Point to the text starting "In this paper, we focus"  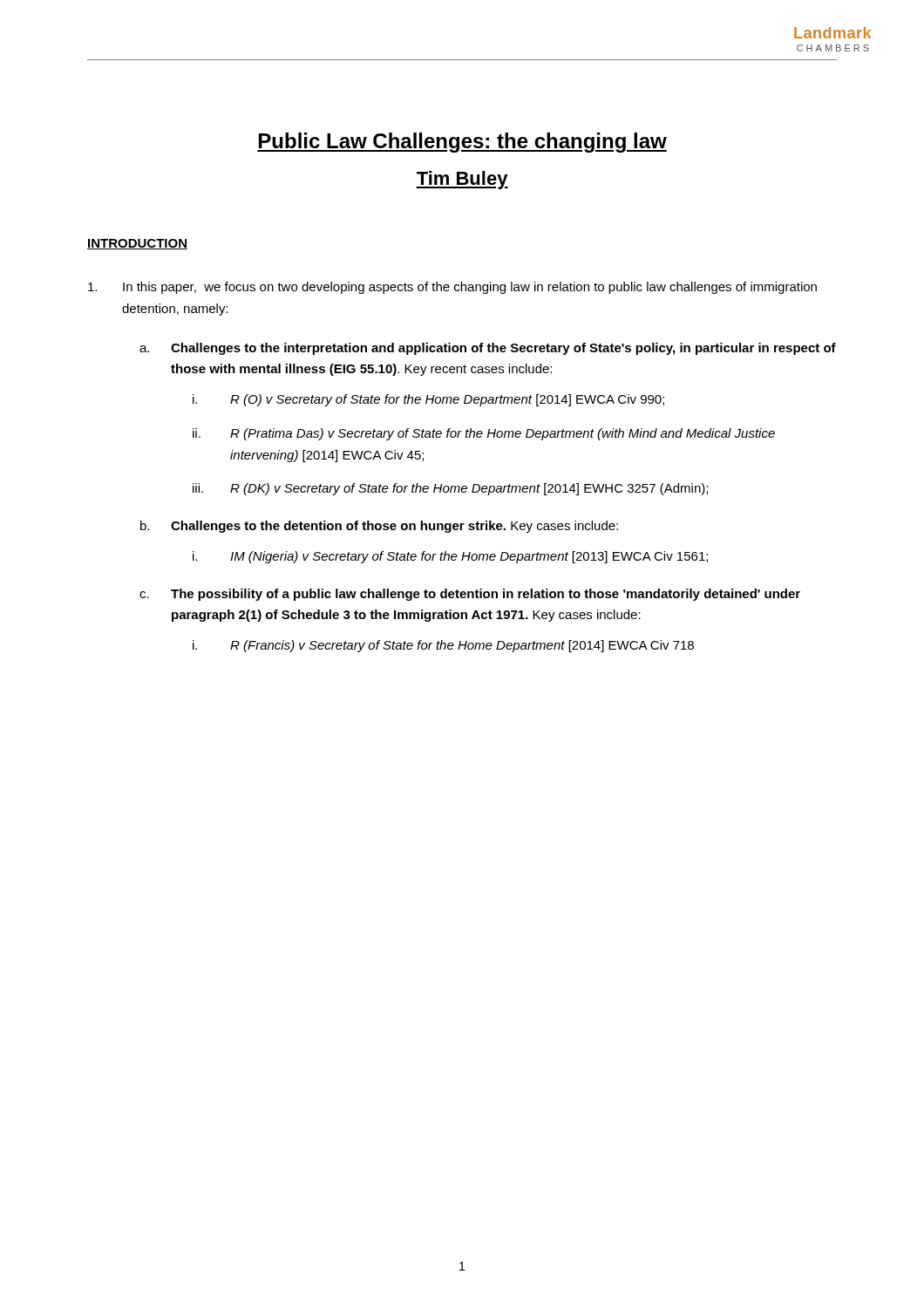tap(462, 298)
